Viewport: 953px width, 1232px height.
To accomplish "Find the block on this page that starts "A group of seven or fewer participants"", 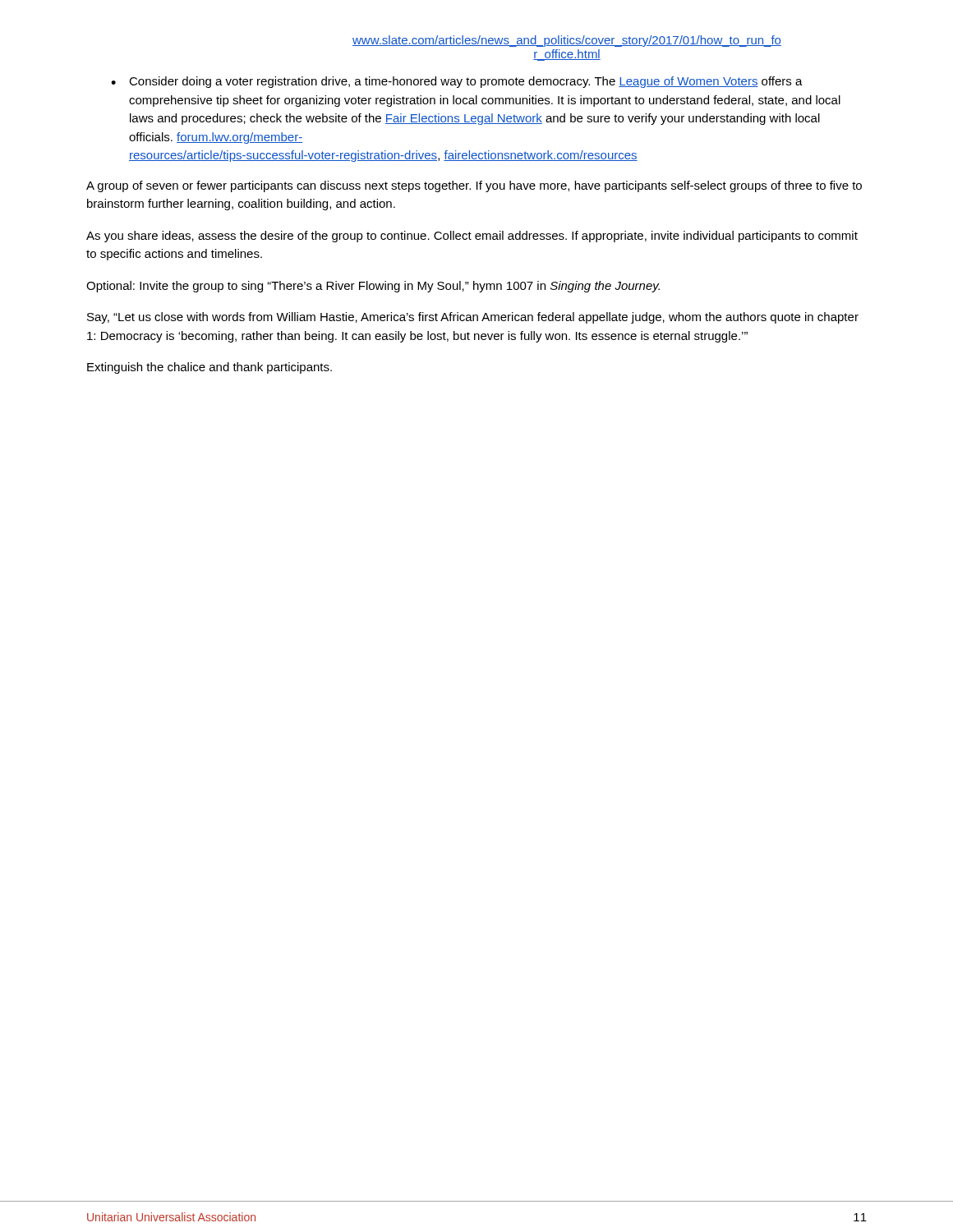I will (474, 194).
